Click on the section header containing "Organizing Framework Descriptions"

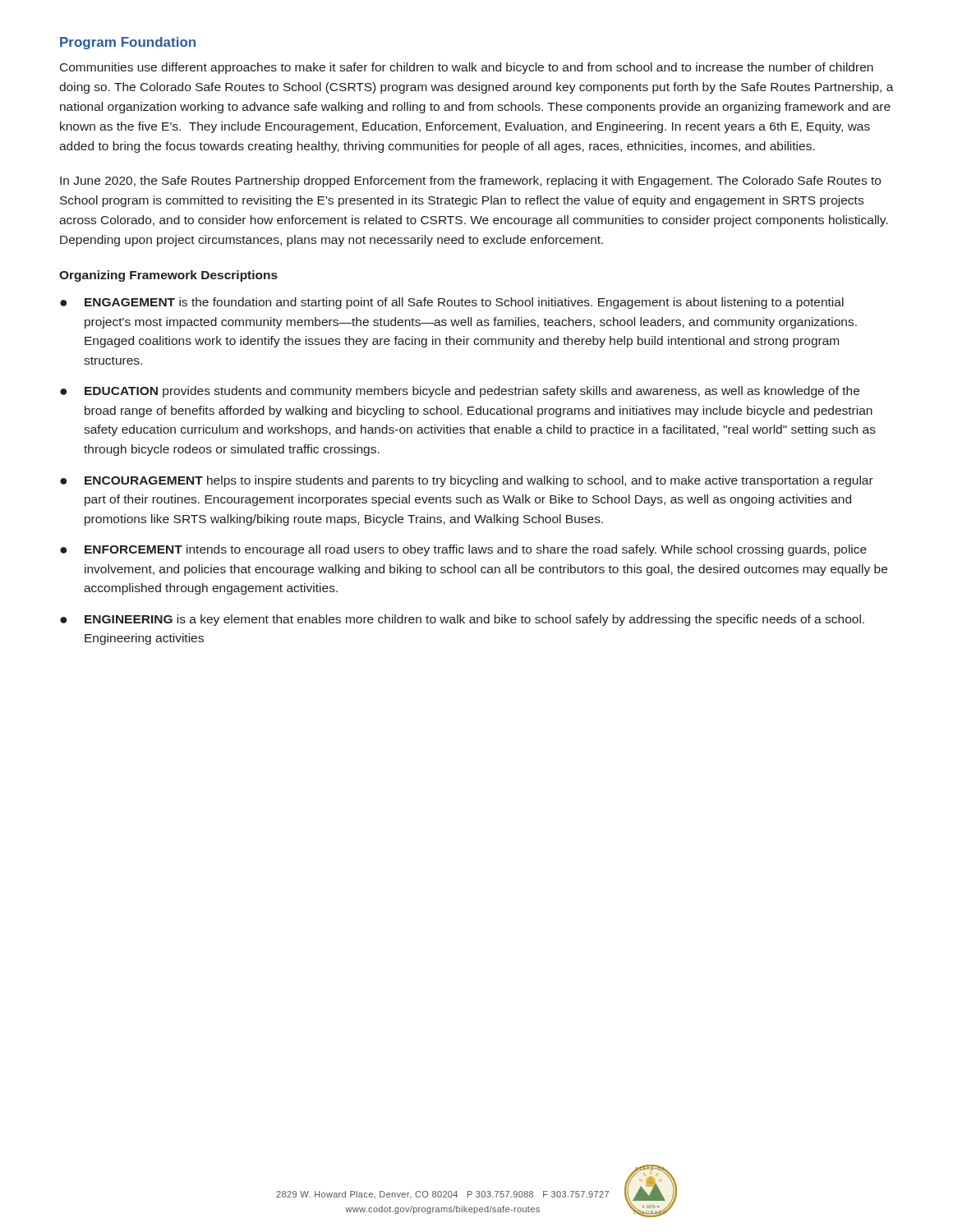168,275
